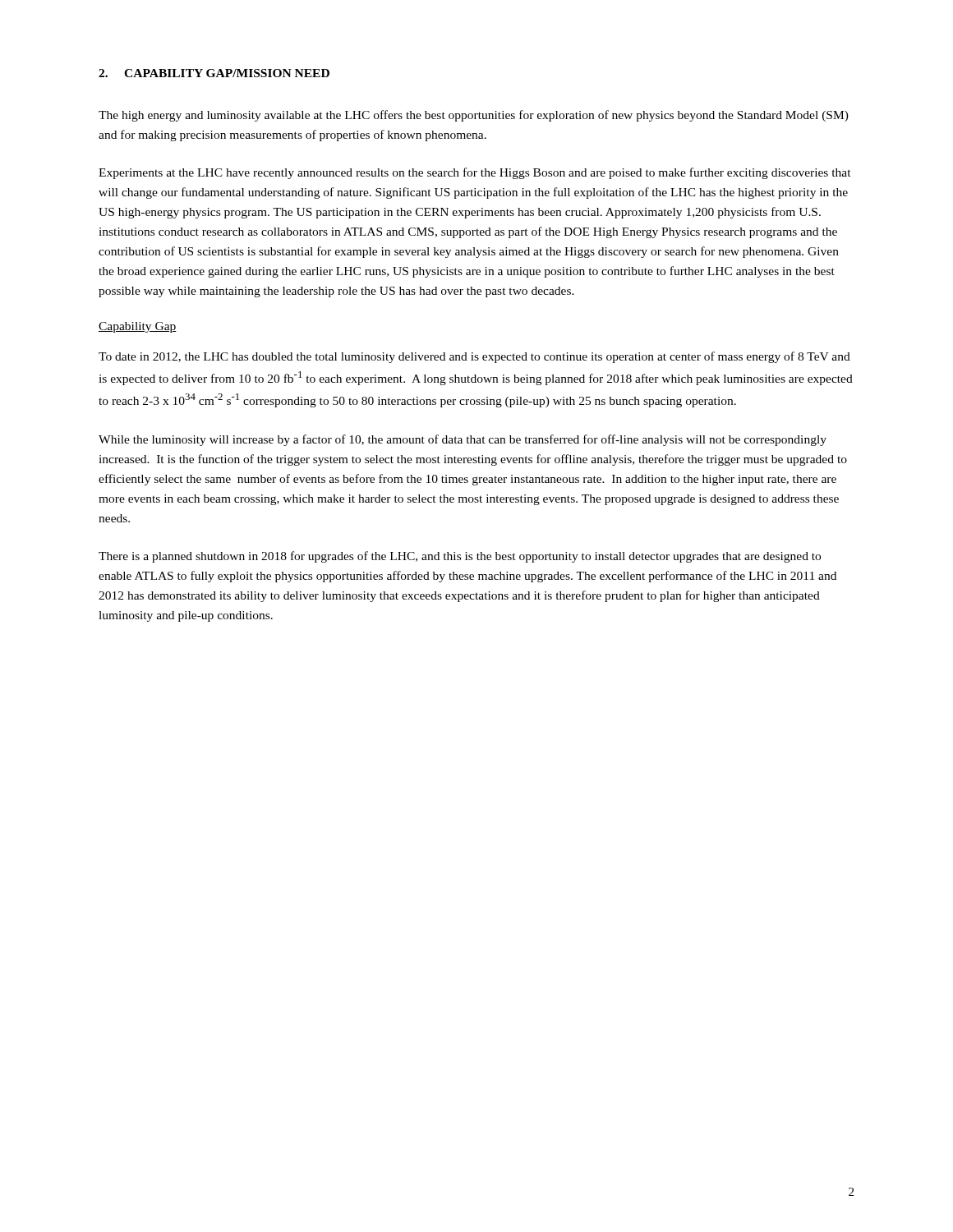Navigate to the block starting "2. CAPABILITY GAP/MISSION NEED"
The height and width of the screenshot is (1232, 953).
(x=214, y=73)
